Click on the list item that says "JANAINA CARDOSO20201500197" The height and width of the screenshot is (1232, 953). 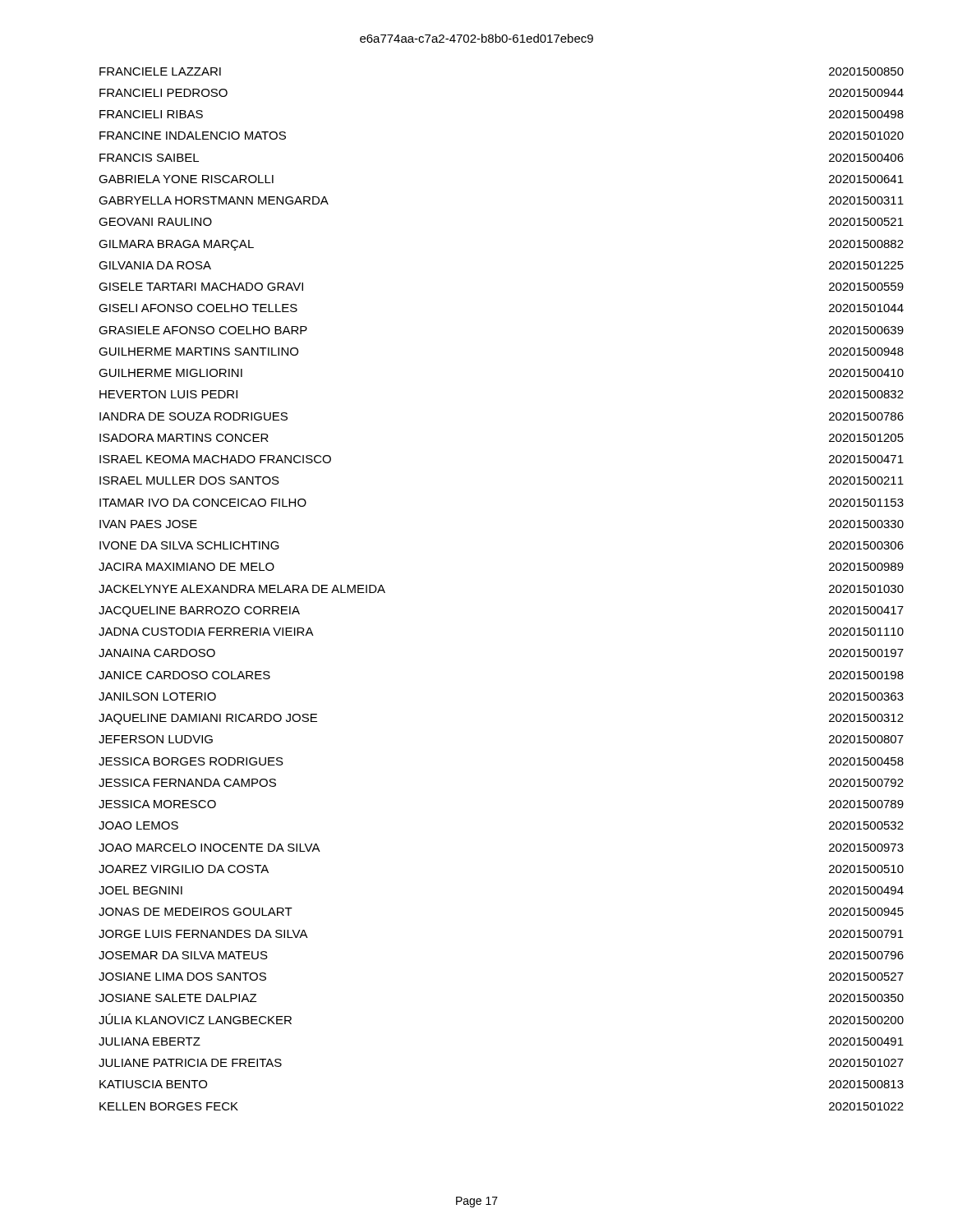click(x=166, y=654)
